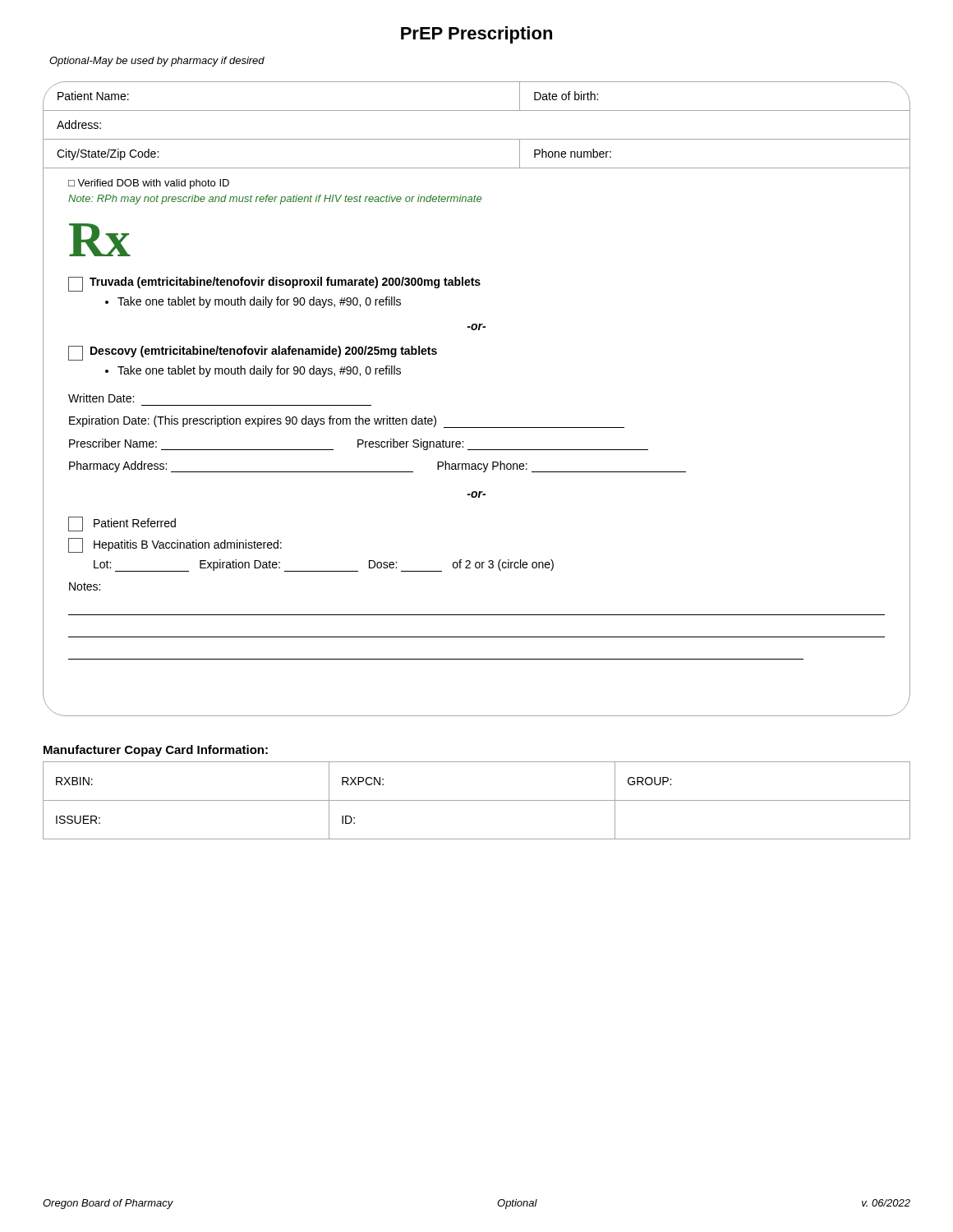Image resolution: width=953 pixels, height=1232 pixels.
Task: Select the element starting "PrEP Prescription"
Action: tap(476, 33)
